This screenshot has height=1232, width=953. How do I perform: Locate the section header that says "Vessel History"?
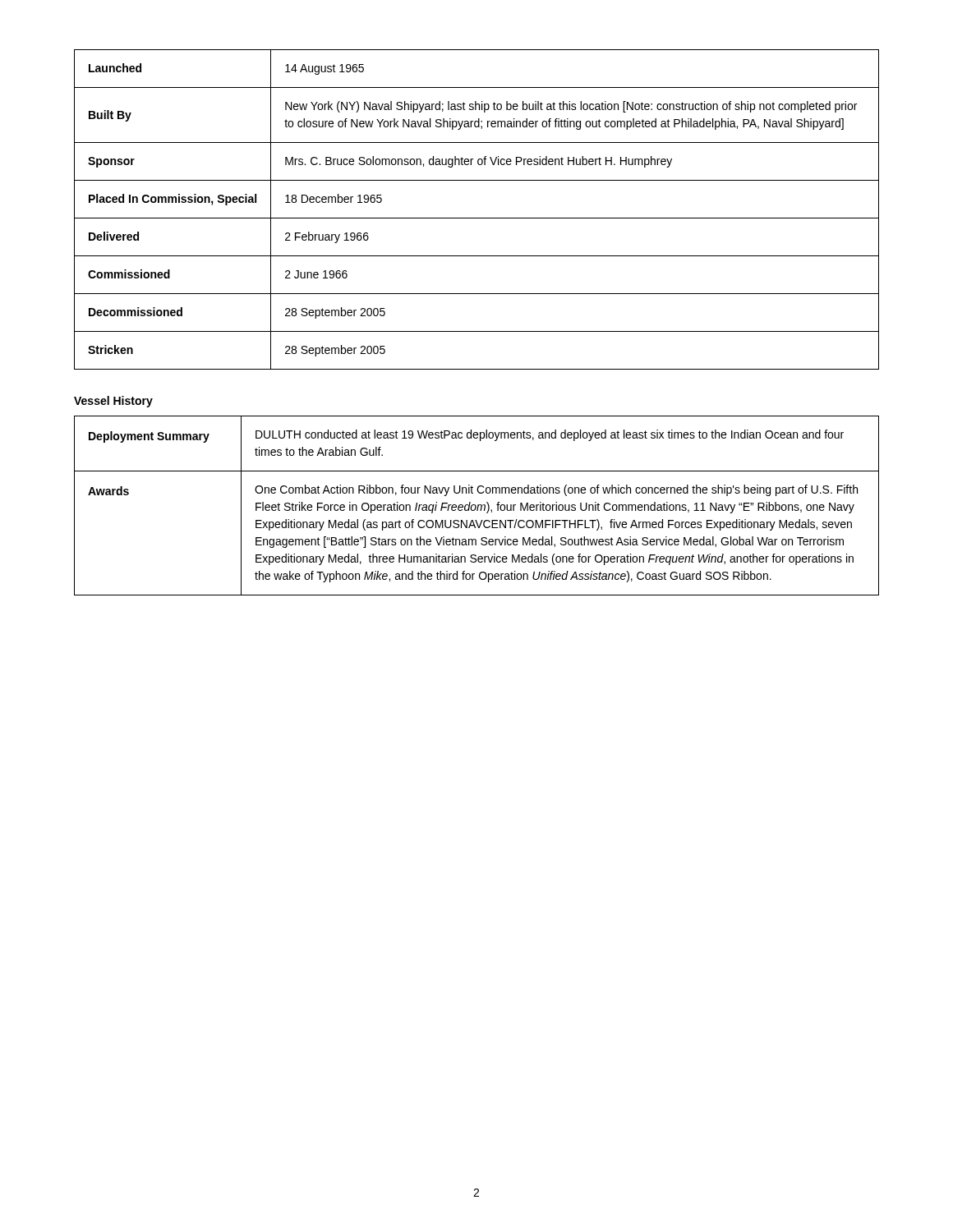(113, 401)
